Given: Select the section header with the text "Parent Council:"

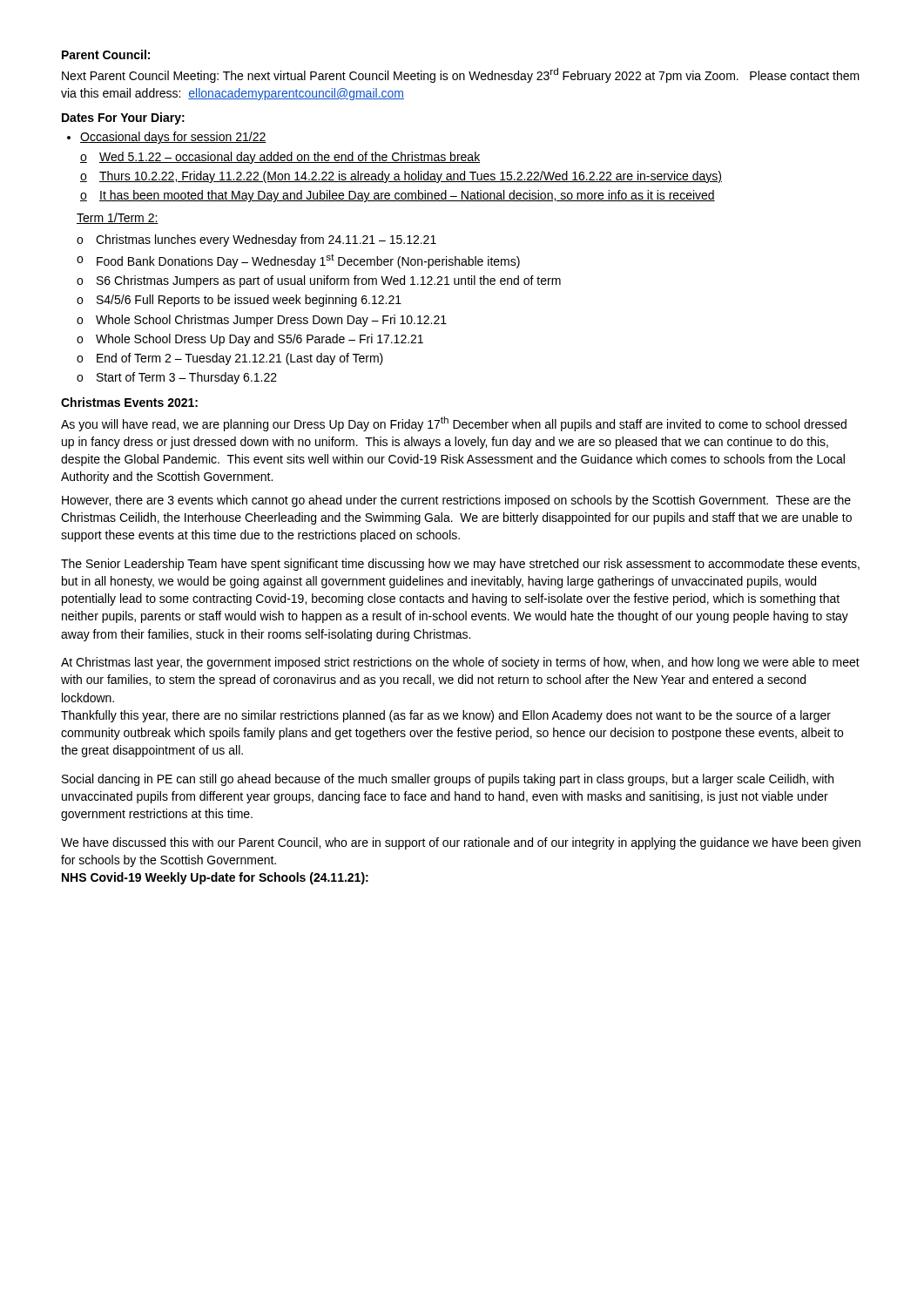Looking at the screenshot, I should 106,55.
